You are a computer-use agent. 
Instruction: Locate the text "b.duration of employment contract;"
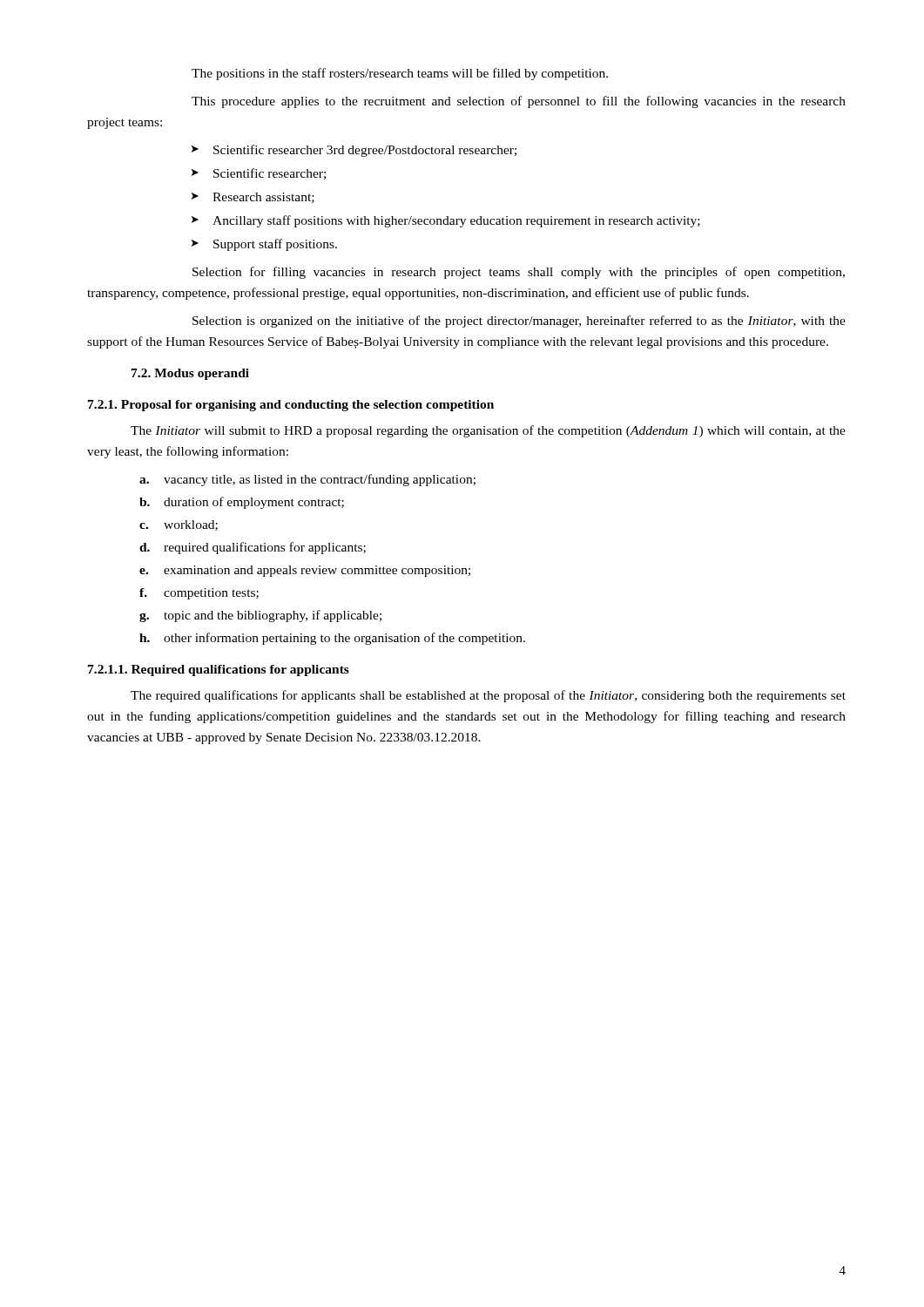pos(242,502)
